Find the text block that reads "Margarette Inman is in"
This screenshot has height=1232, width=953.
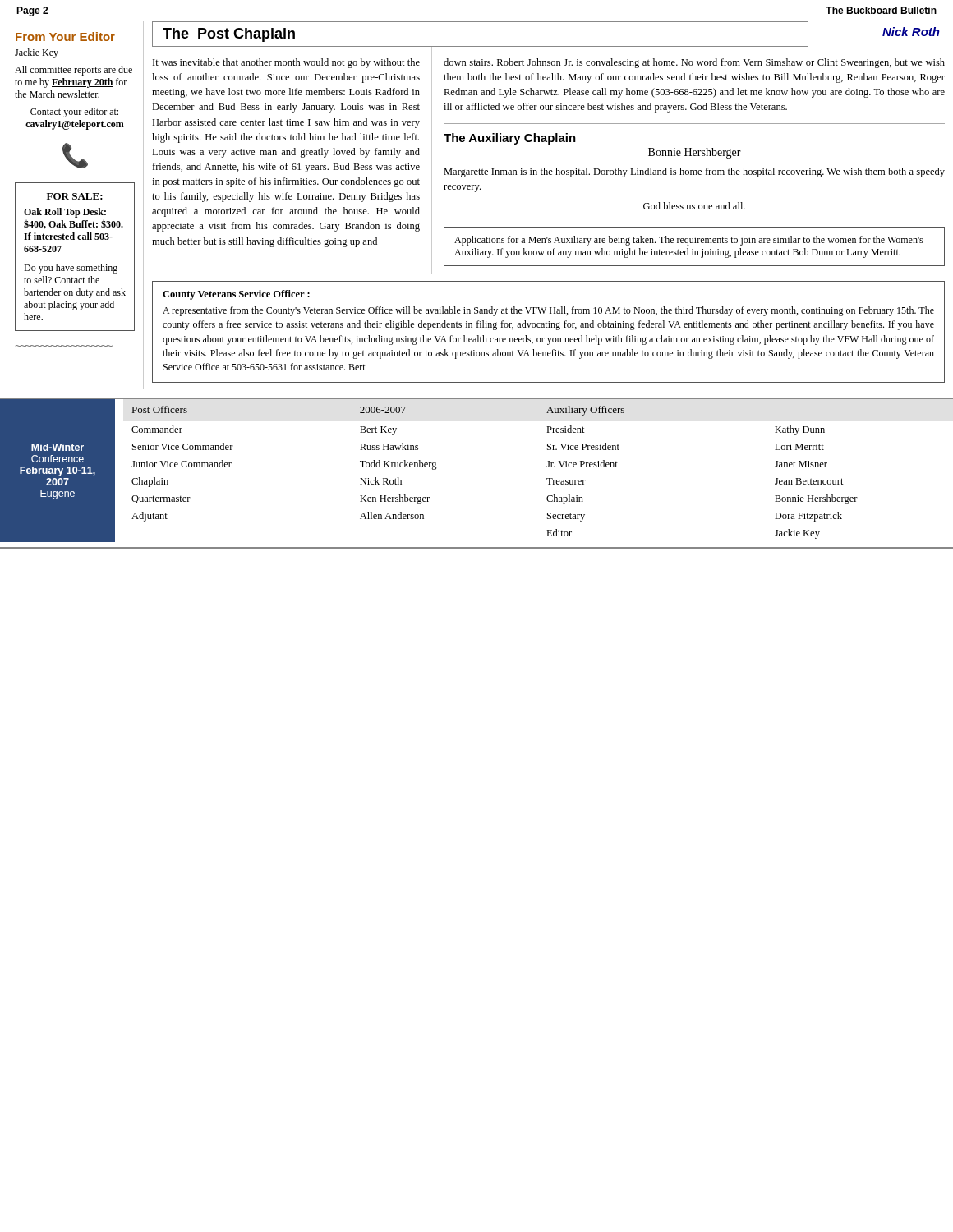(694, 179)
